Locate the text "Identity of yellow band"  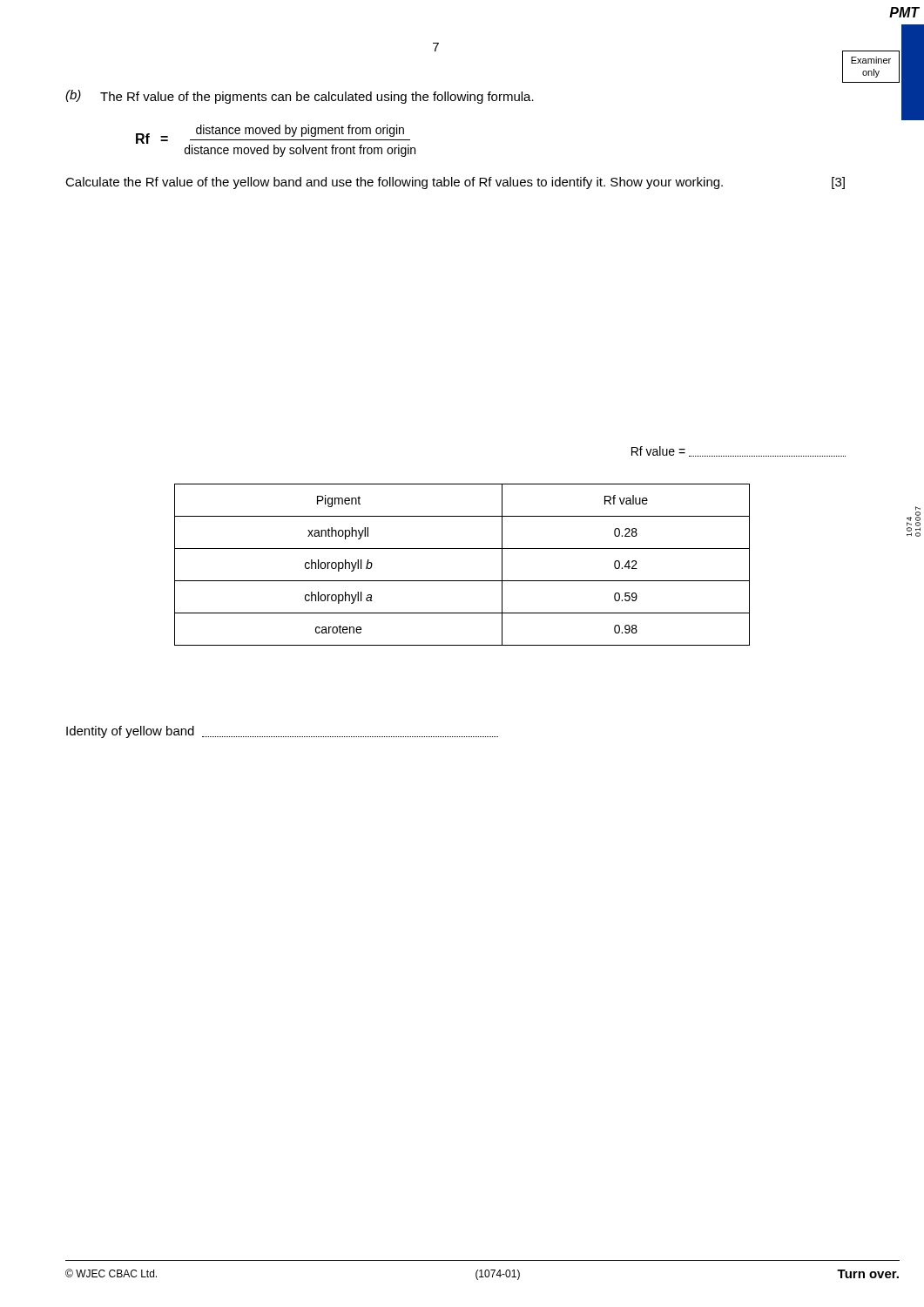(x=282, y=731)
